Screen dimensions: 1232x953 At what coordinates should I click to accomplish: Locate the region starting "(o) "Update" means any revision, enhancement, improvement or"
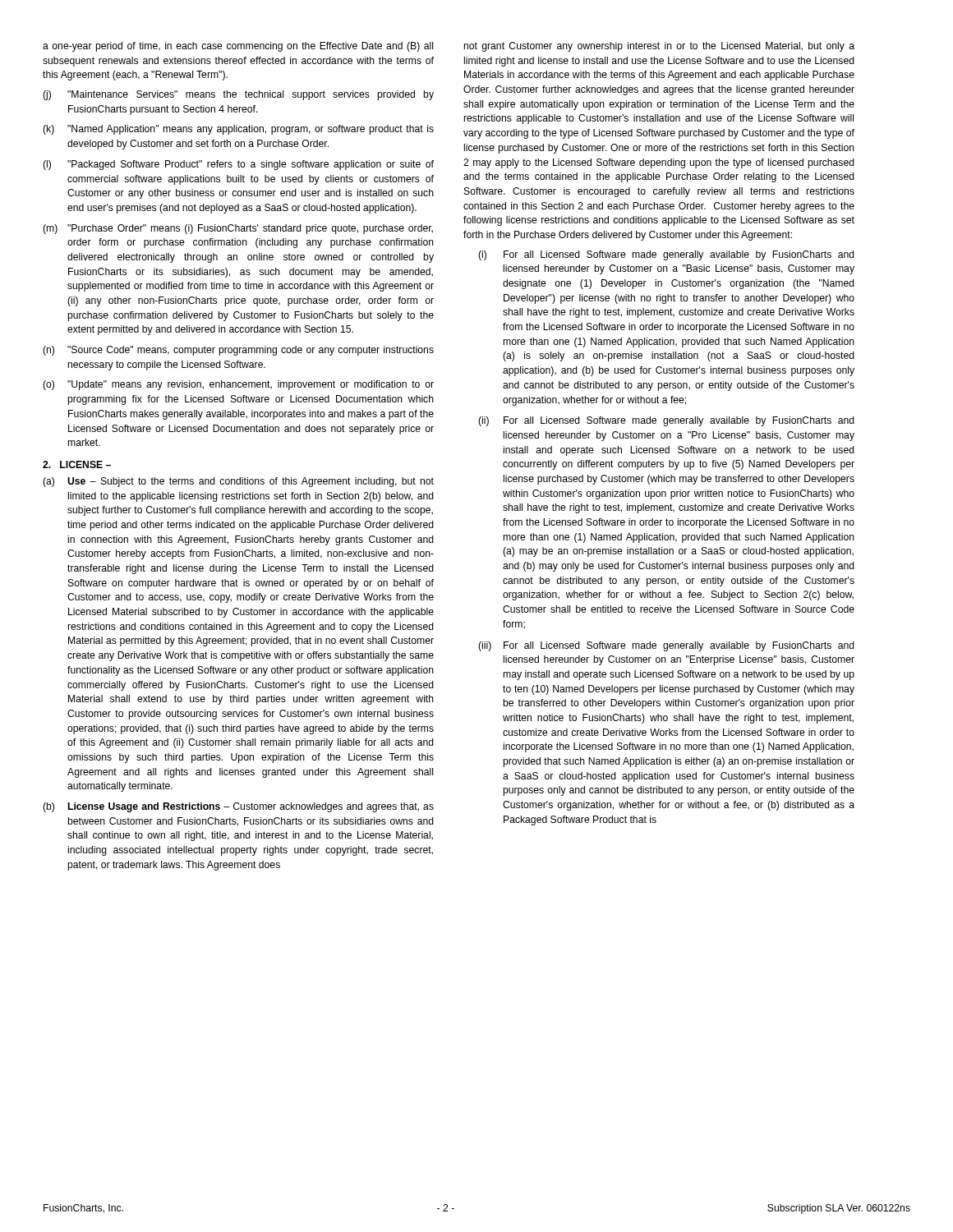238,415
